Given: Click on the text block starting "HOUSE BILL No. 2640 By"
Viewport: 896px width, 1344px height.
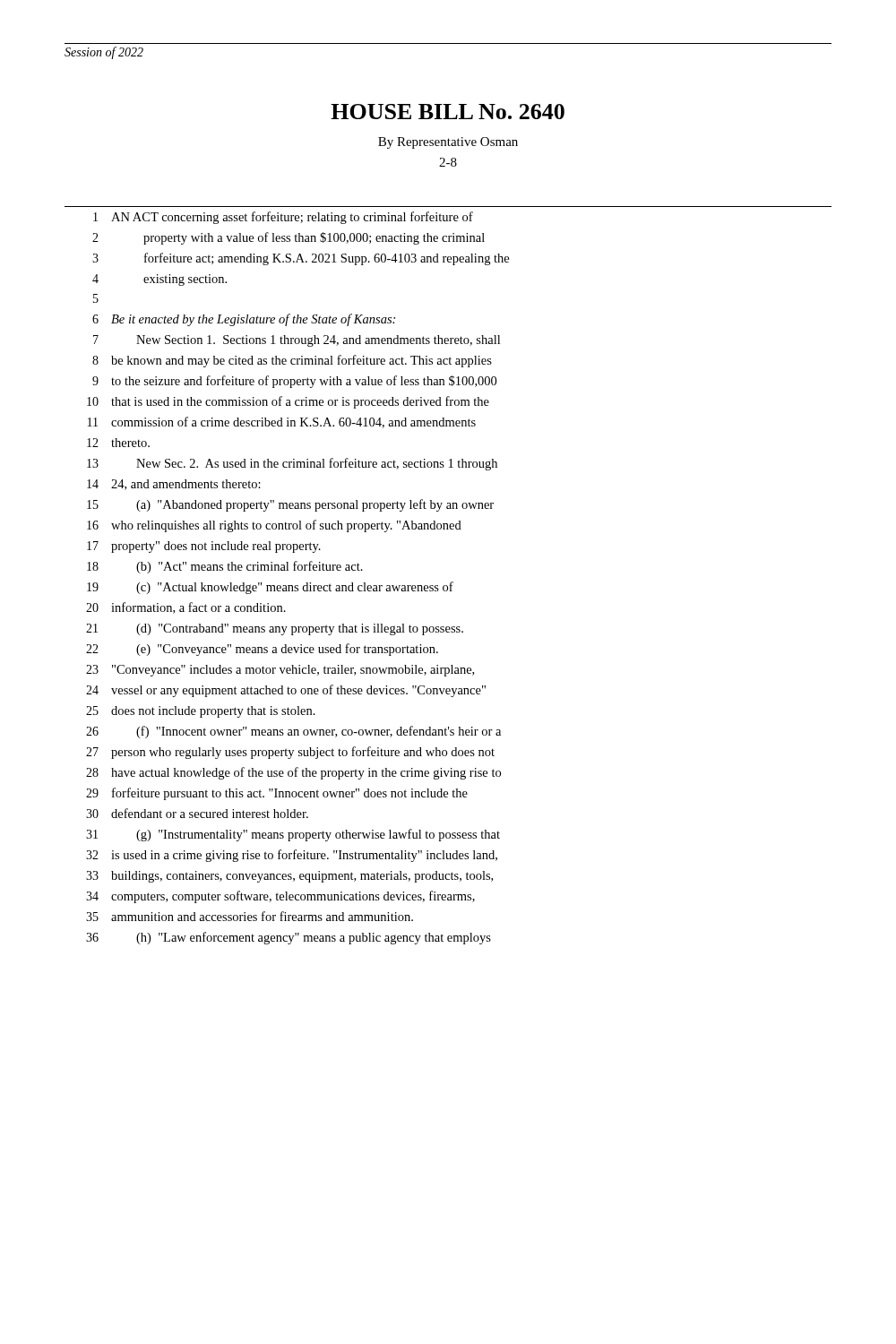Looking at the screenshot, I should [448, 134].
